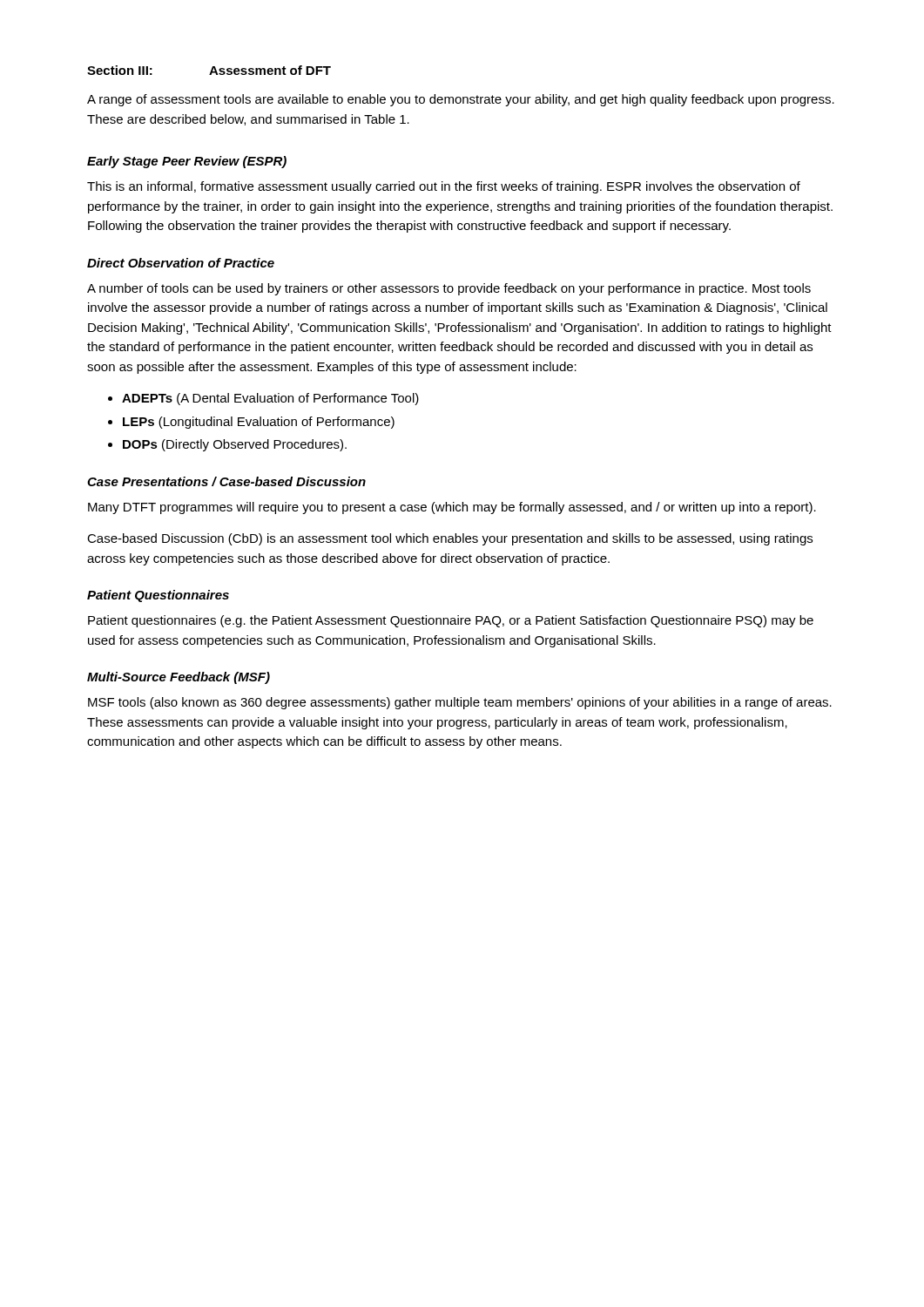Find the block on this page that starts "Many DTFT programmes will"

(462, 507)
